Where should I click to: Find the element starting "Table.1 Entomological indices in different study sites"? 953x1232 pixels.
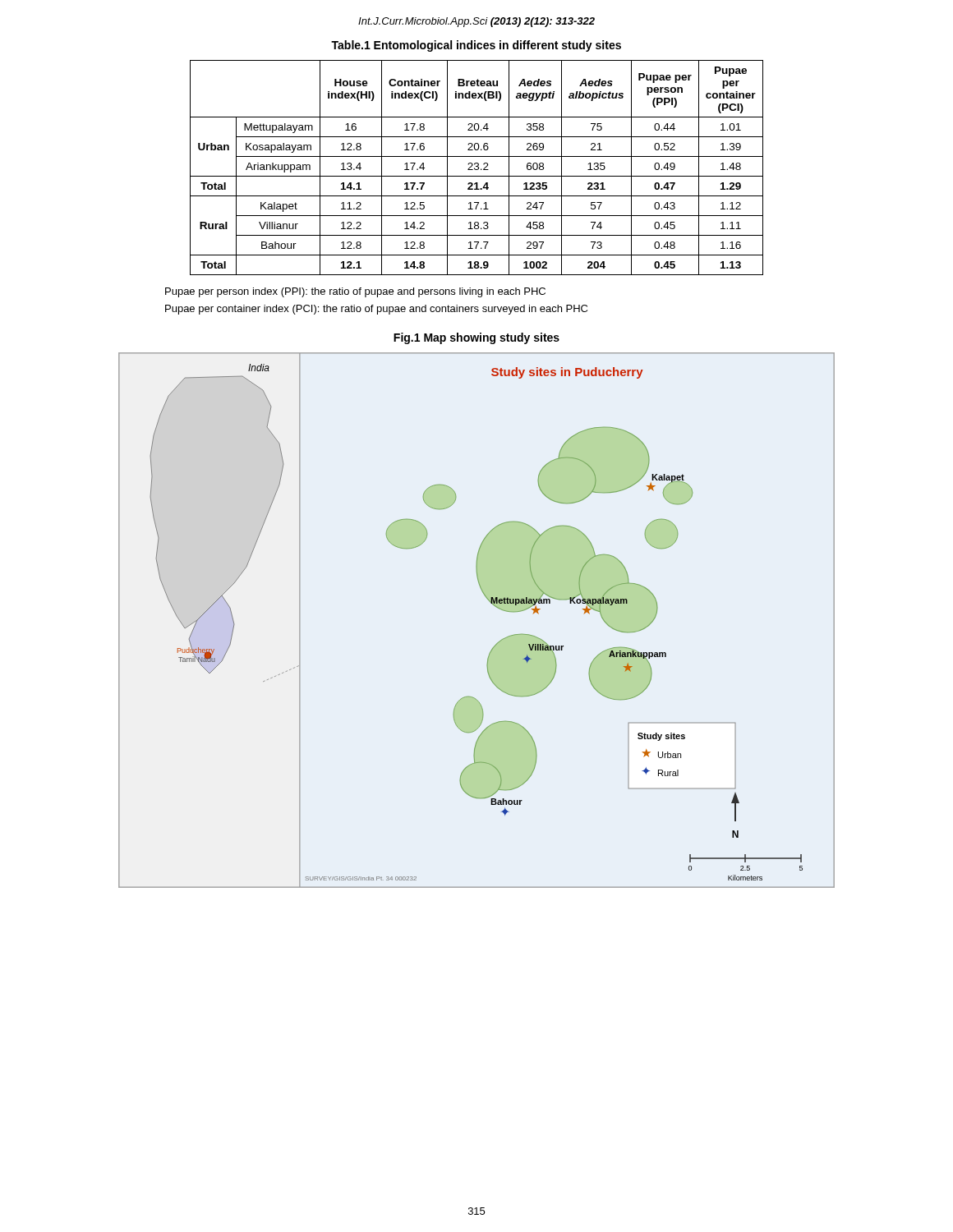476,45
